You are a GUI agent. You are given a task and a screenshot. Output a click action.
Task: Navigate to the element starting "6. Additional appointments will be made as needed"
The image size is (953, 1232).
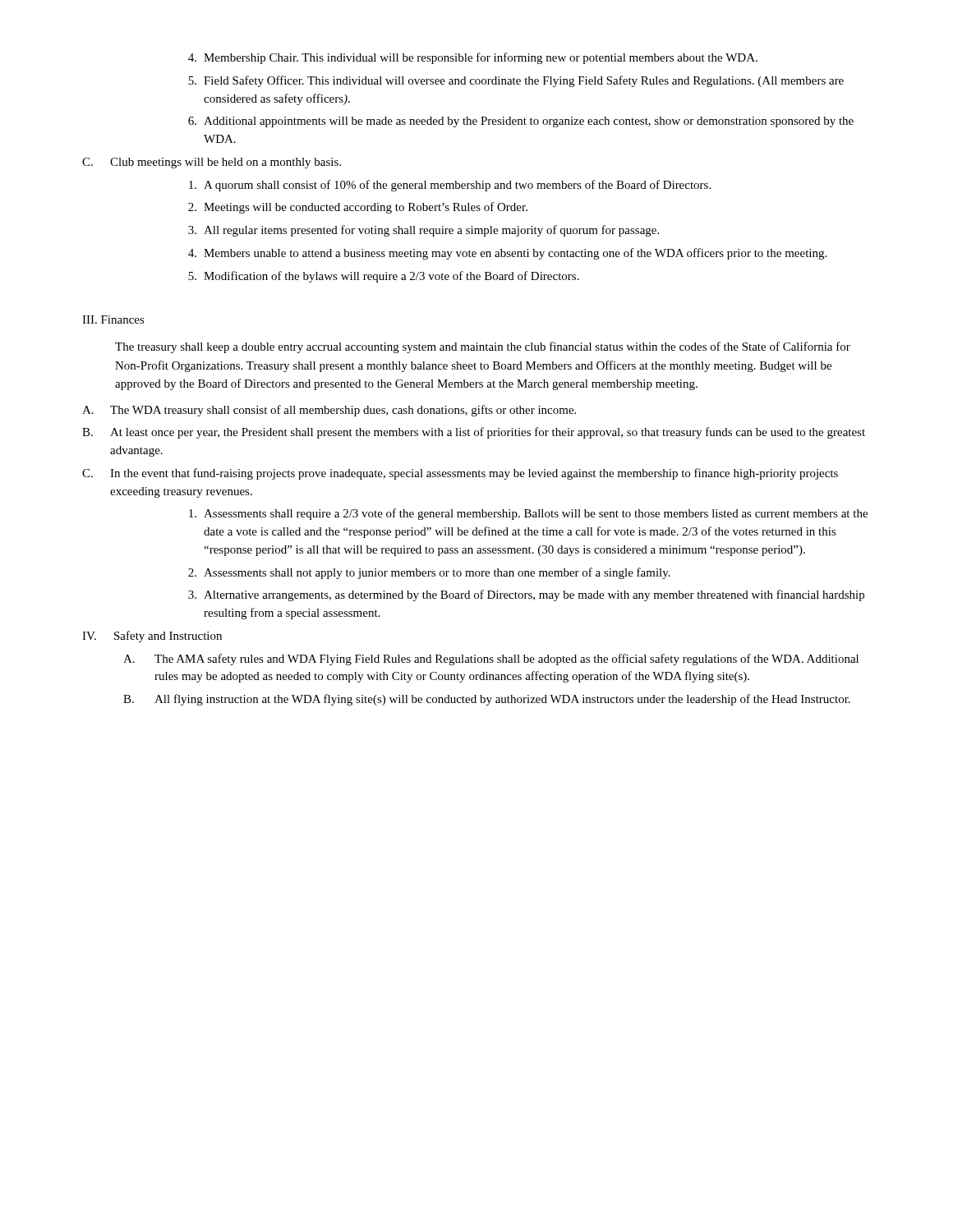point(518,131)
